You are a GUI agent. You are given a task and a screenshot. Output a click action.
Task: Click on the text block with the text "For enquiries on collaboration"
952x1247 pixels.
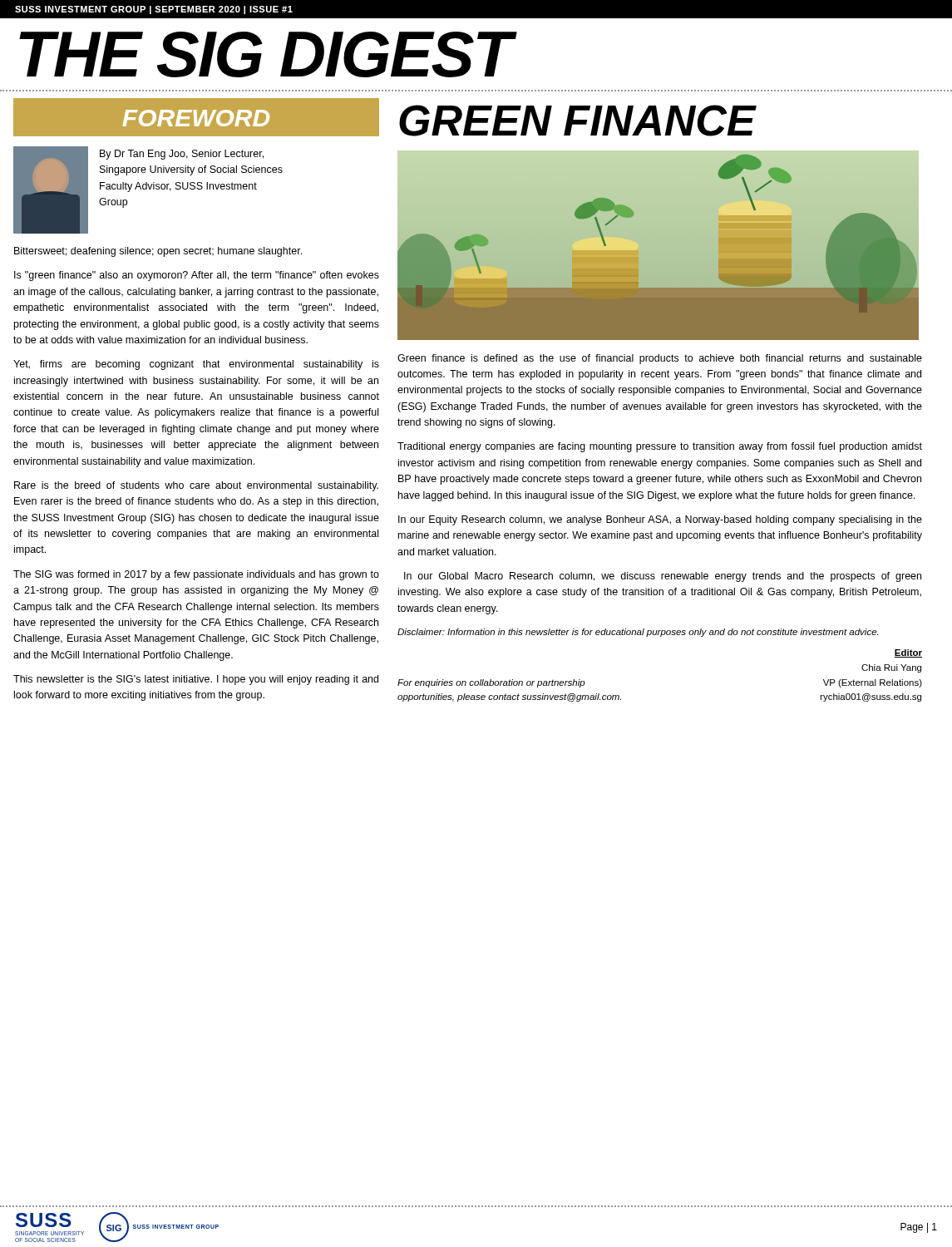pos(908,653)
